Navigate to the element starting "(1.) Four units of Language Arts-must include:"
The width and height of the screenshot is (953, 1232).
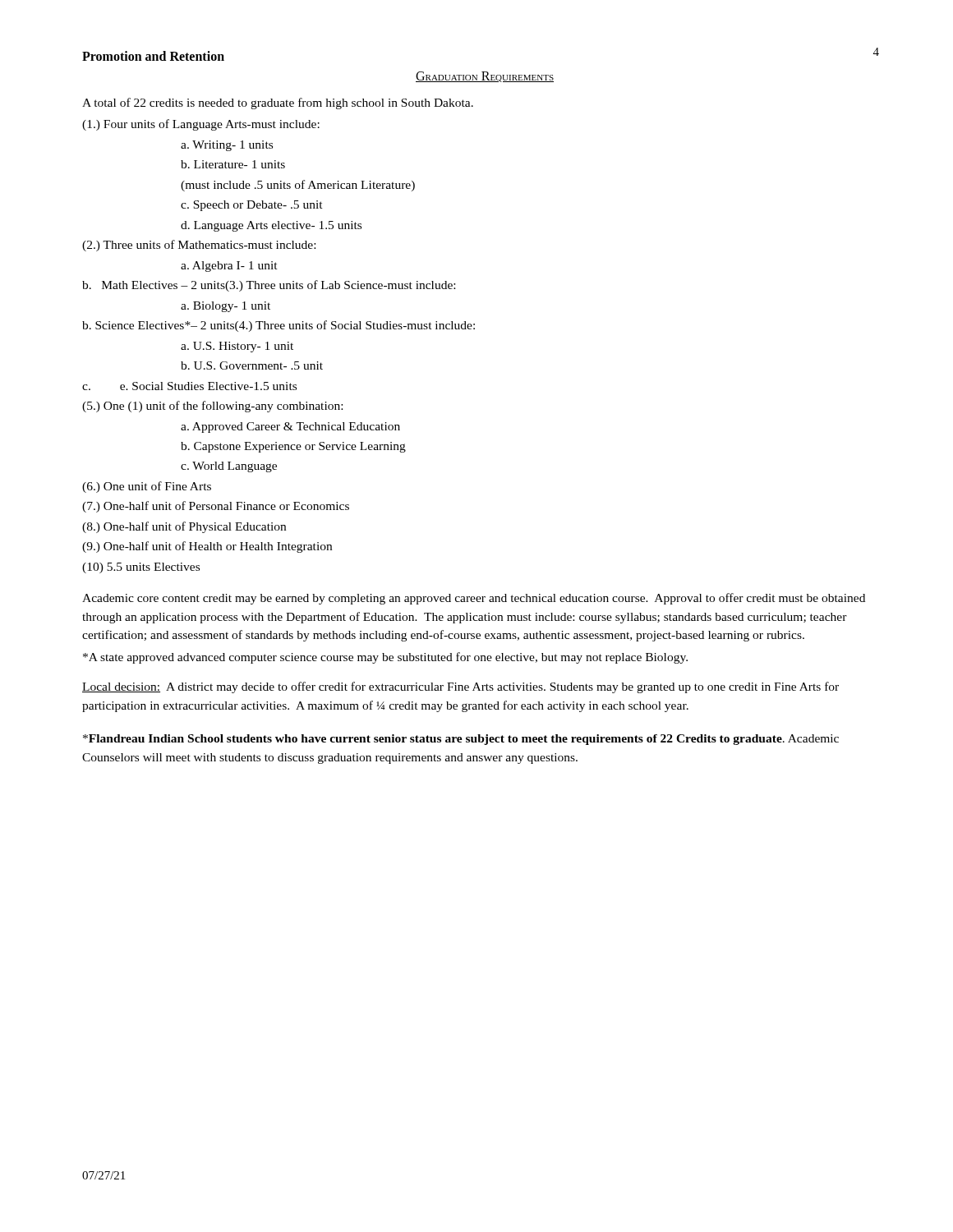coord(201,124)
